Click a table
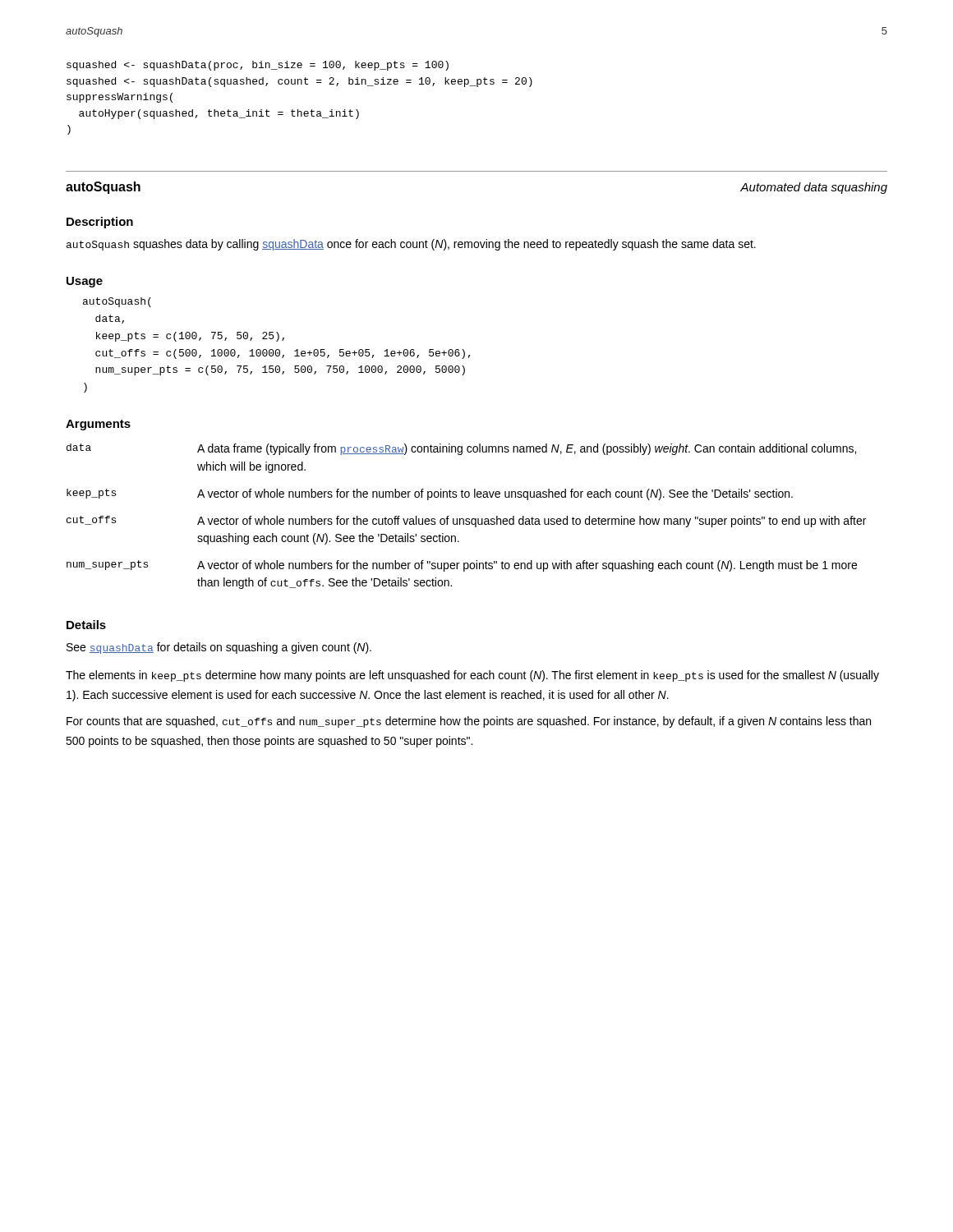This screenshot has width=953, height=1232. pos(476,518)
